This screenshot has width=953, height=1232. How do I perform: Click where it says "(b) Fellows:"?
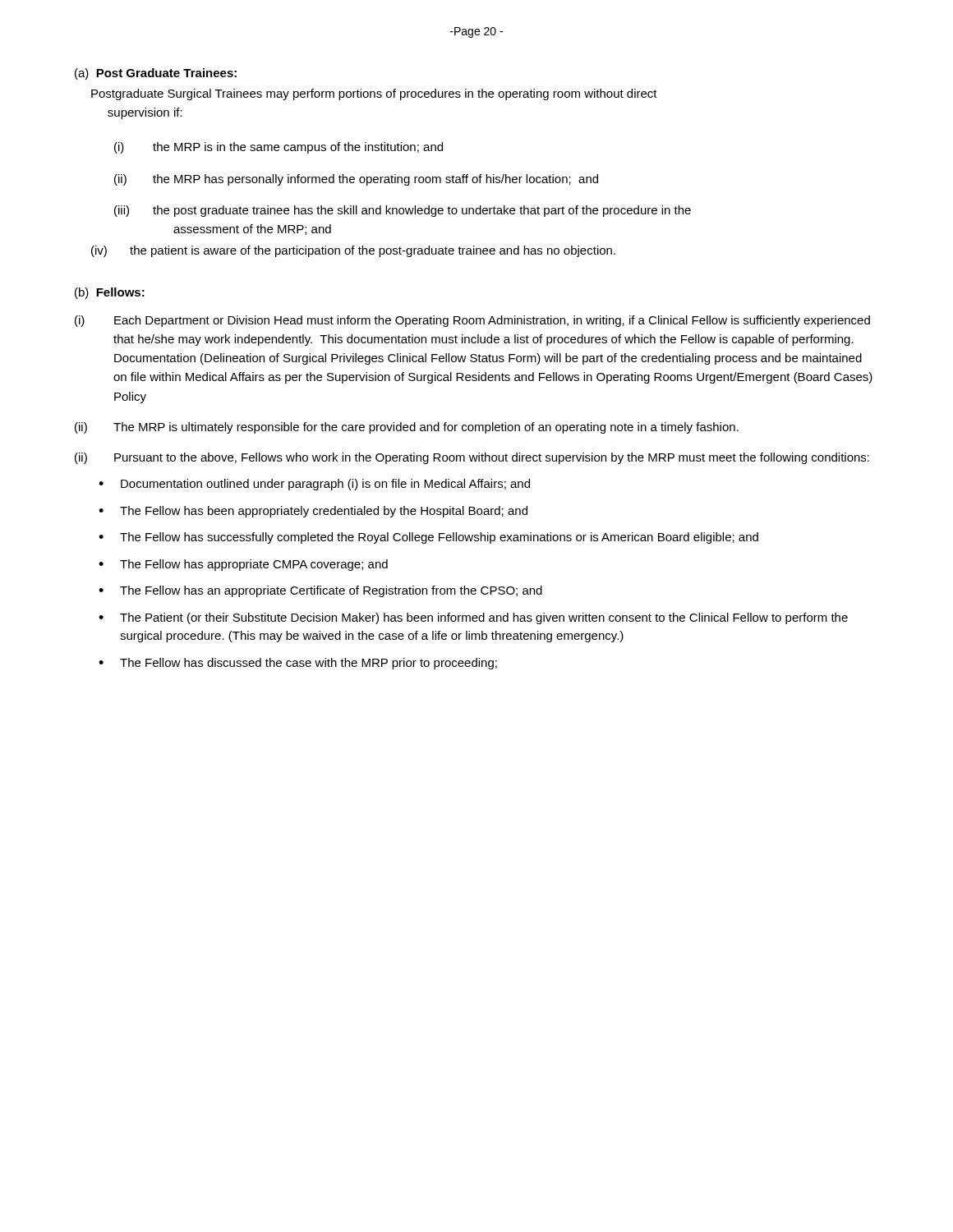pyautogui.click(x=110, y=292)
